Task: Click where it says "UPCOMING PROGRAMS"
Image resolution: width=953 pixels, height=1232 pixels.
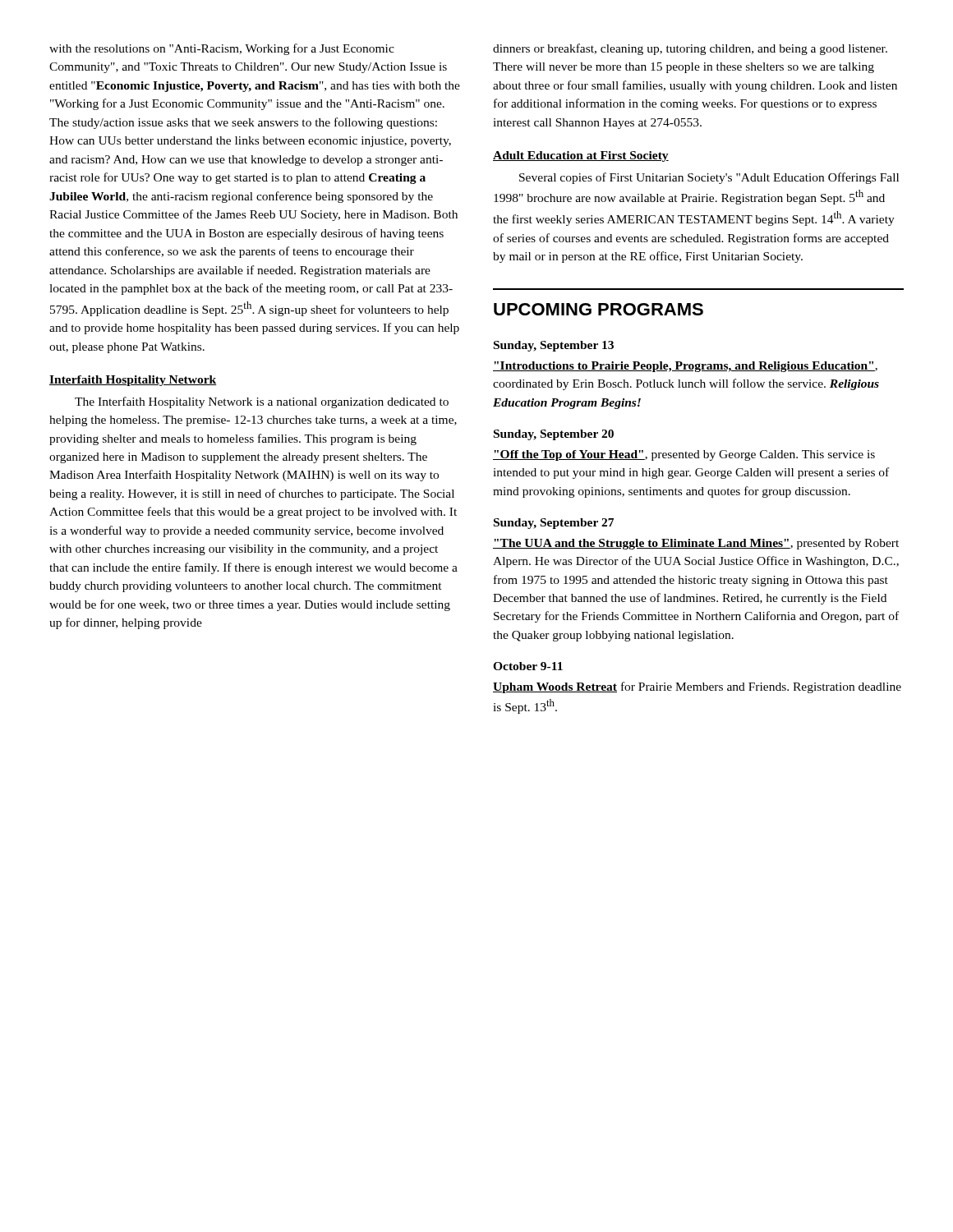Action: click(x=598, y=310)
